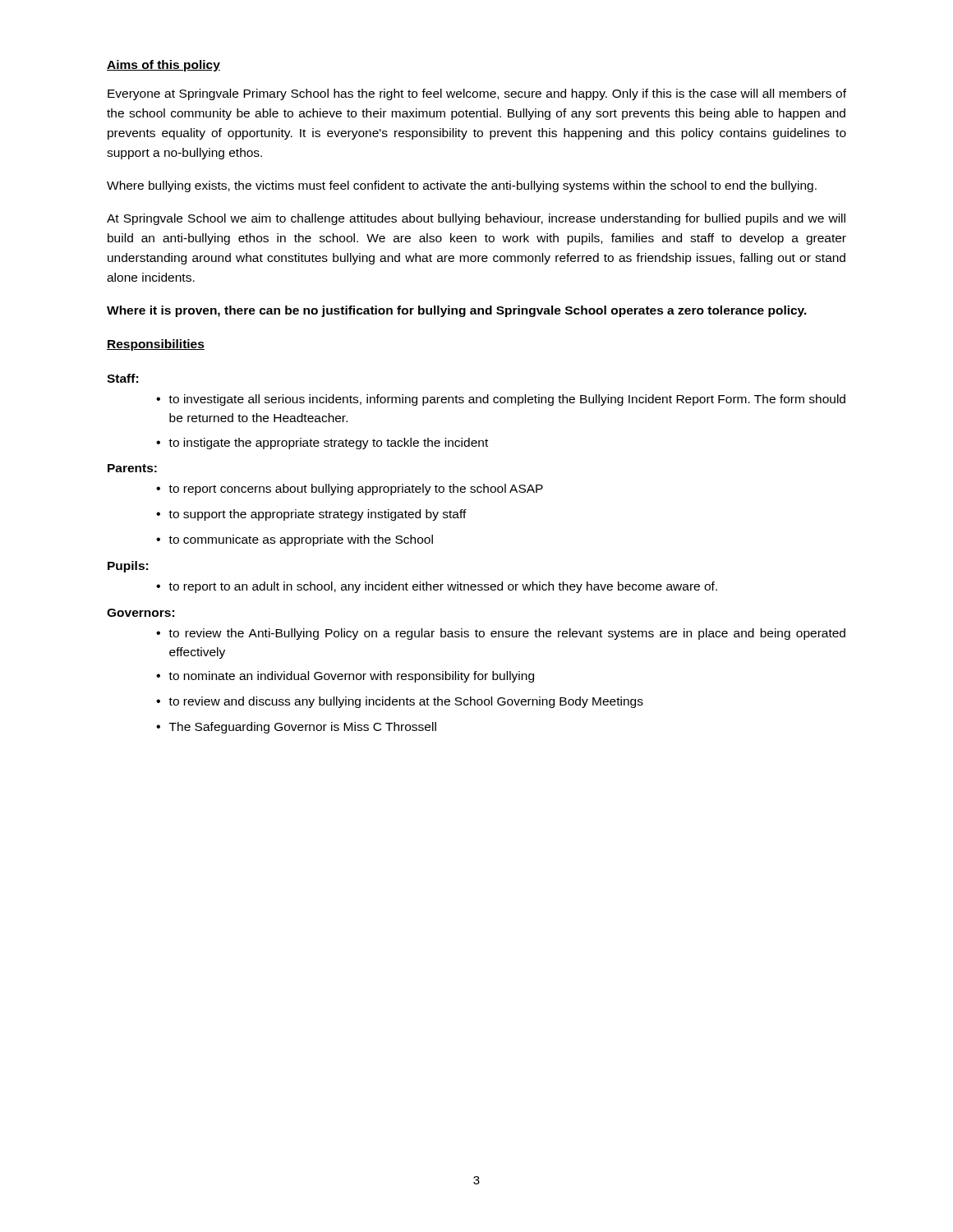
Task: Locate the region starting "to communicate as appropriate with the School"
Action: tap(301, 540)
